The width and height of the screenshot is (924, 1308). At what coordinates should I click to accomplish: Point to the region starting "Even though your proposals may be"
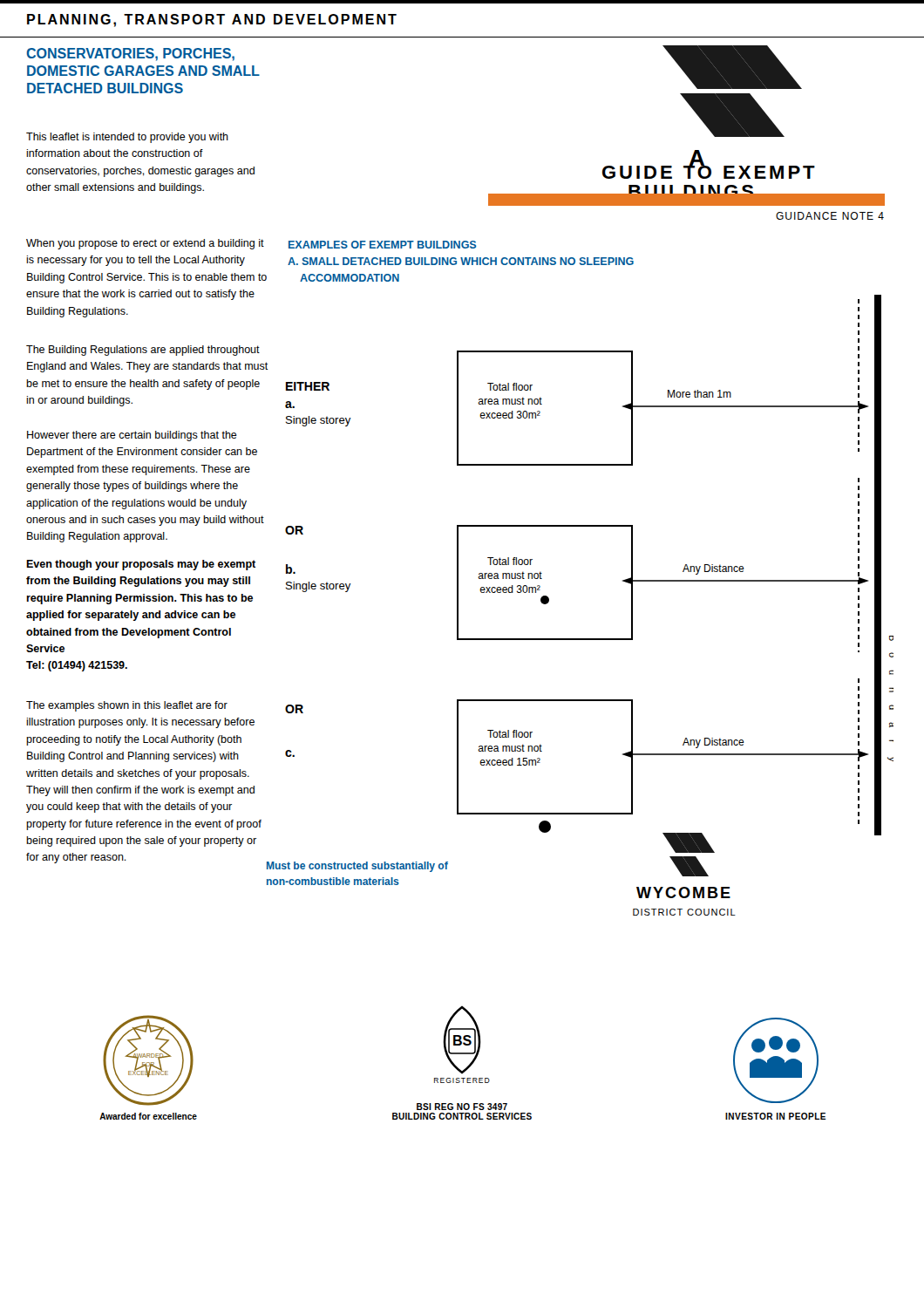141,615
